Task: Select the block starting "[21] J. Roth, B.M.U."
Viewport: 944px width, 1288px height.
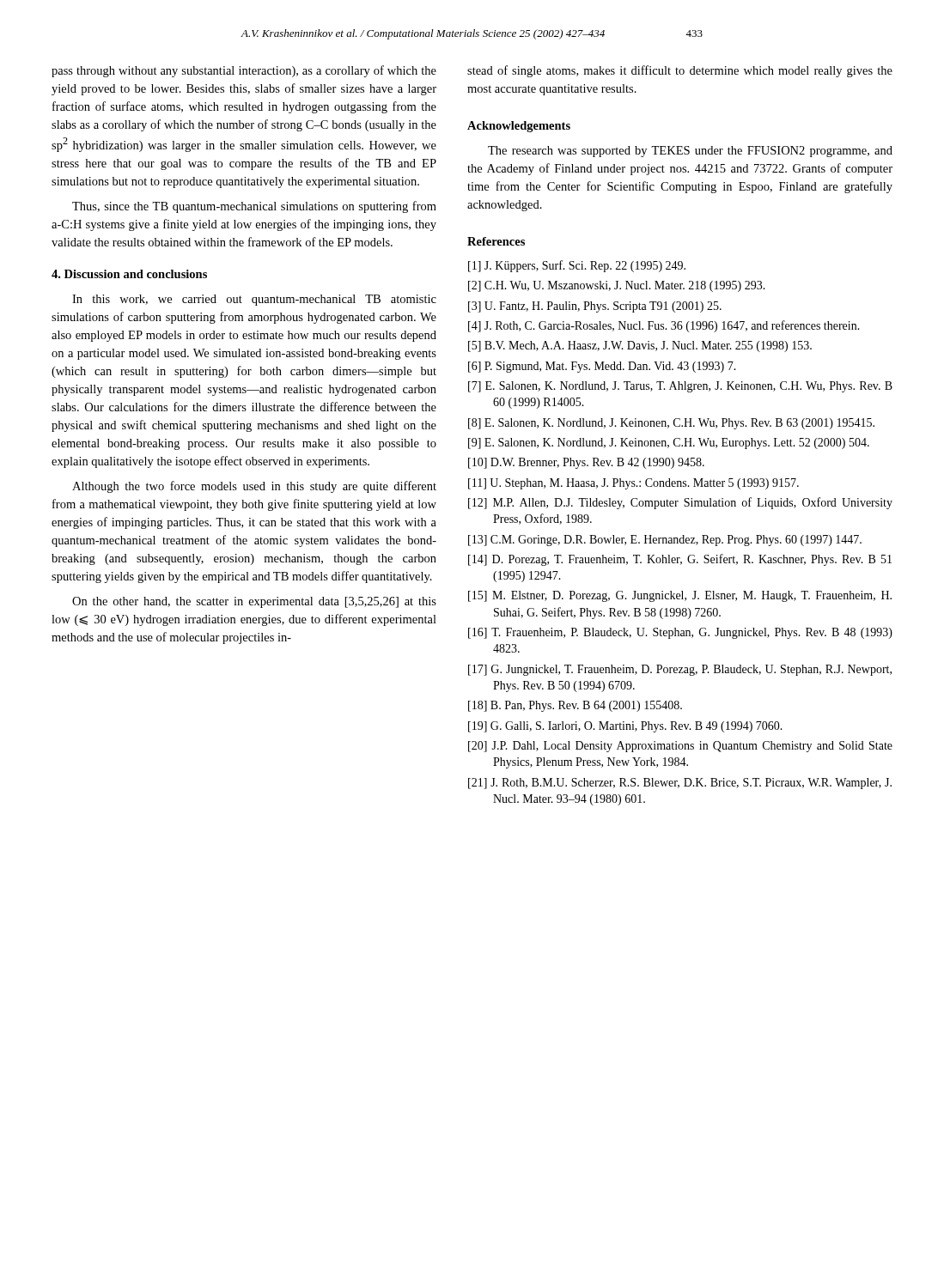Action: coord(680,791)
